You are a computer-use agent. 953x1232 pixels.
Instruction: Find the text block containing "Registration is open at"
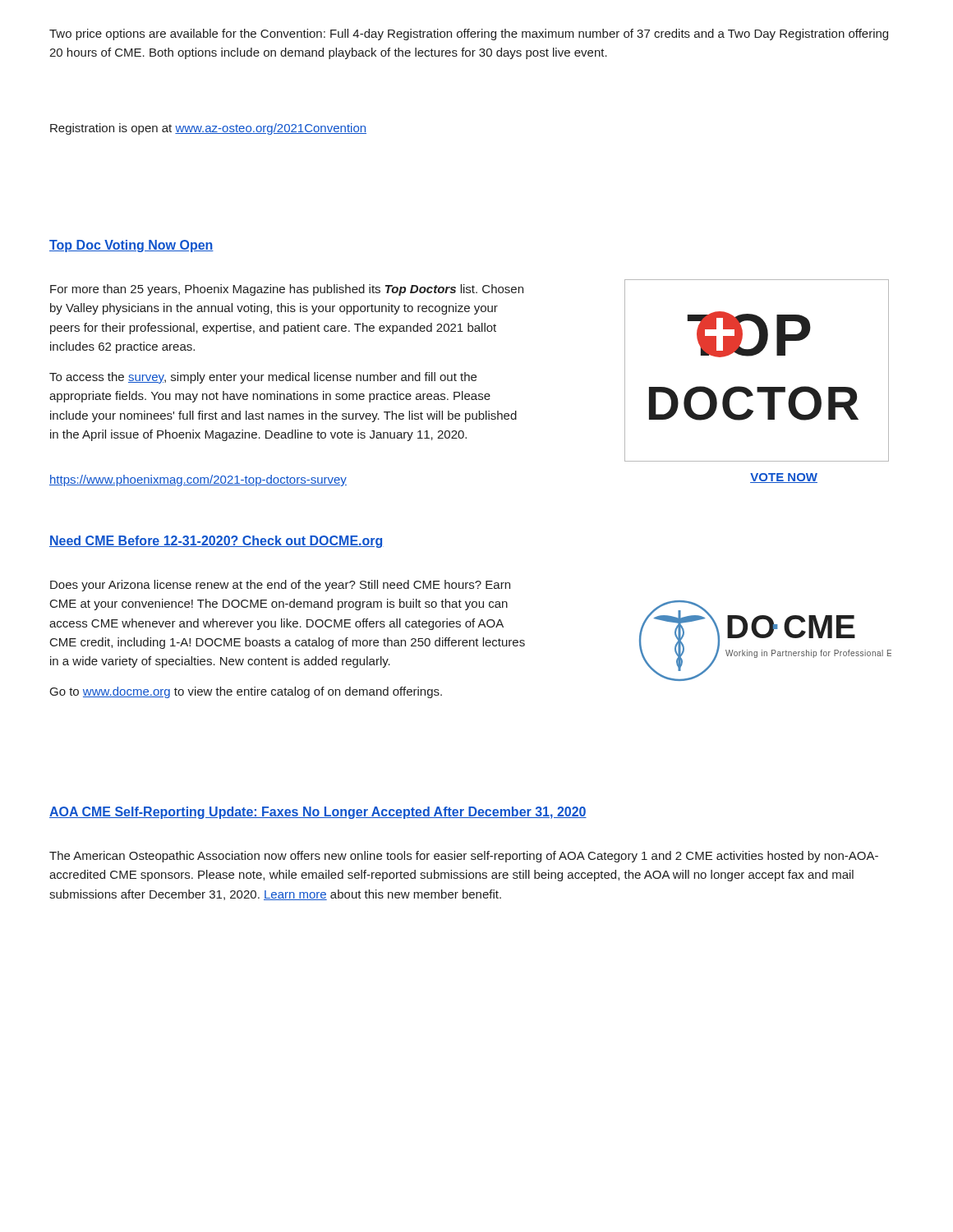pos(208,128)
